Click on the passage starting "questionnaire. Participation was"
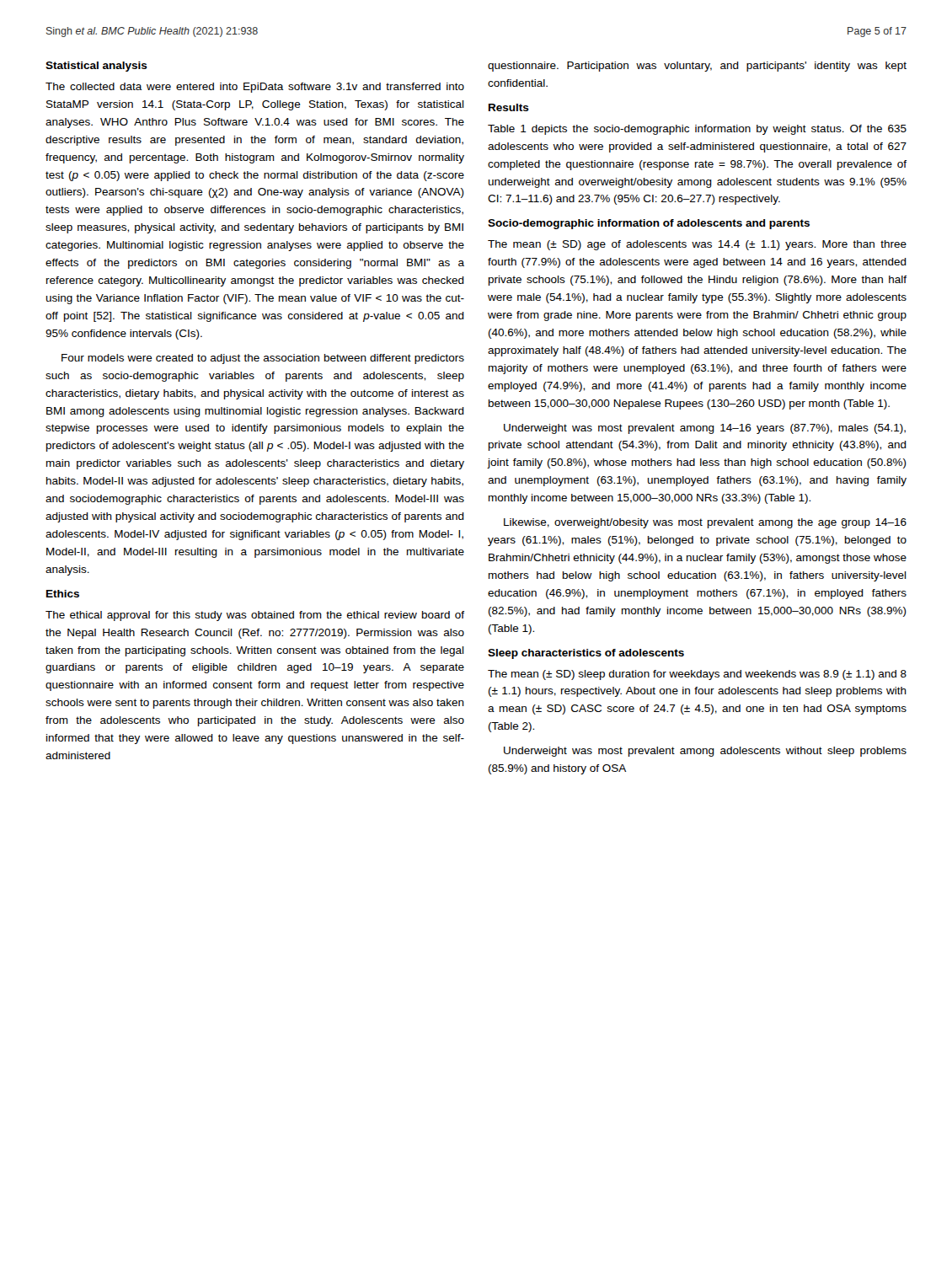This screenshot has width=952, height=1264. (697, 75)
